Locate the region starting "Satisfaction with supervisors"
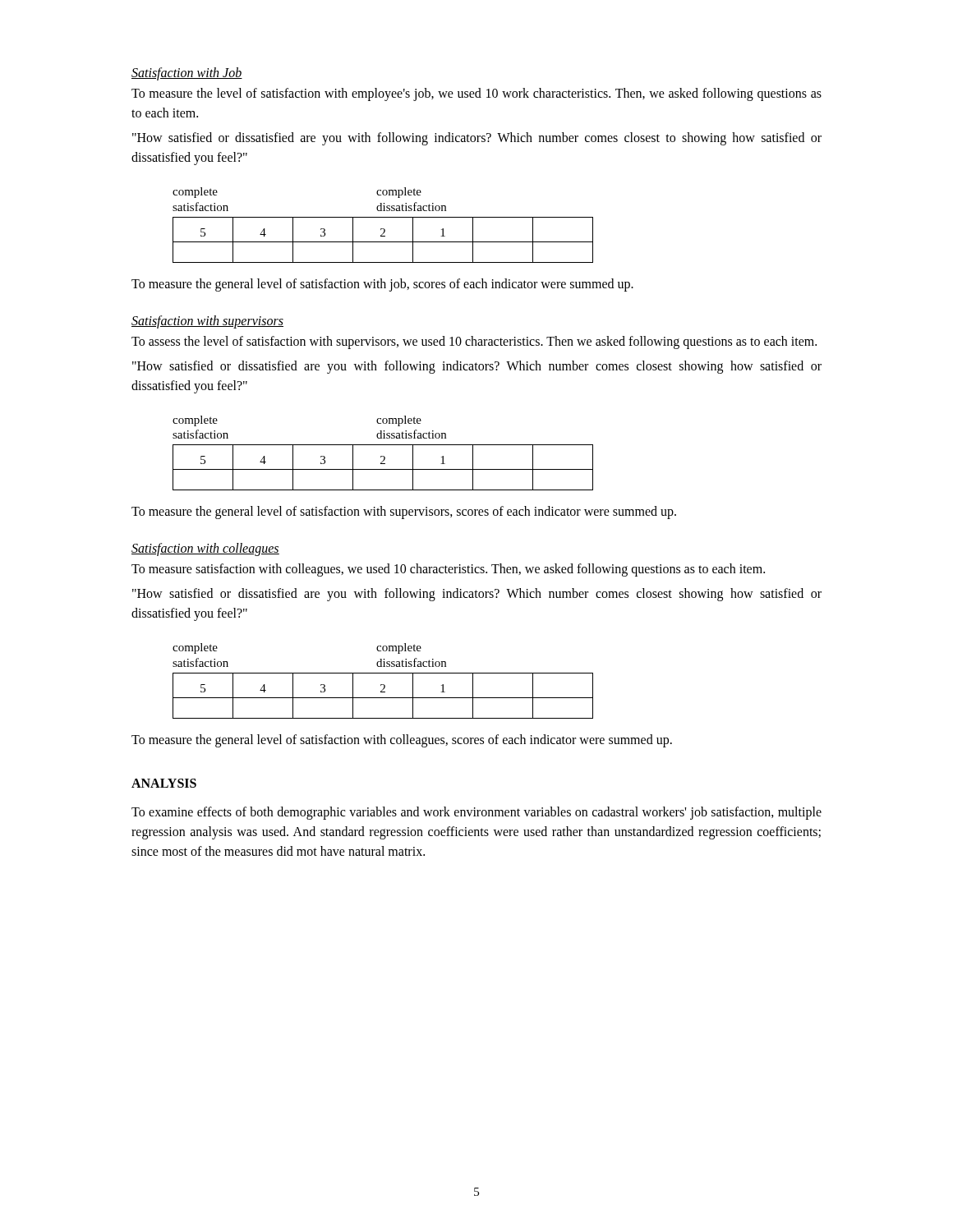Image resolution: width=953 pixels, height=1232 pixels. click(x=207, y=320)
